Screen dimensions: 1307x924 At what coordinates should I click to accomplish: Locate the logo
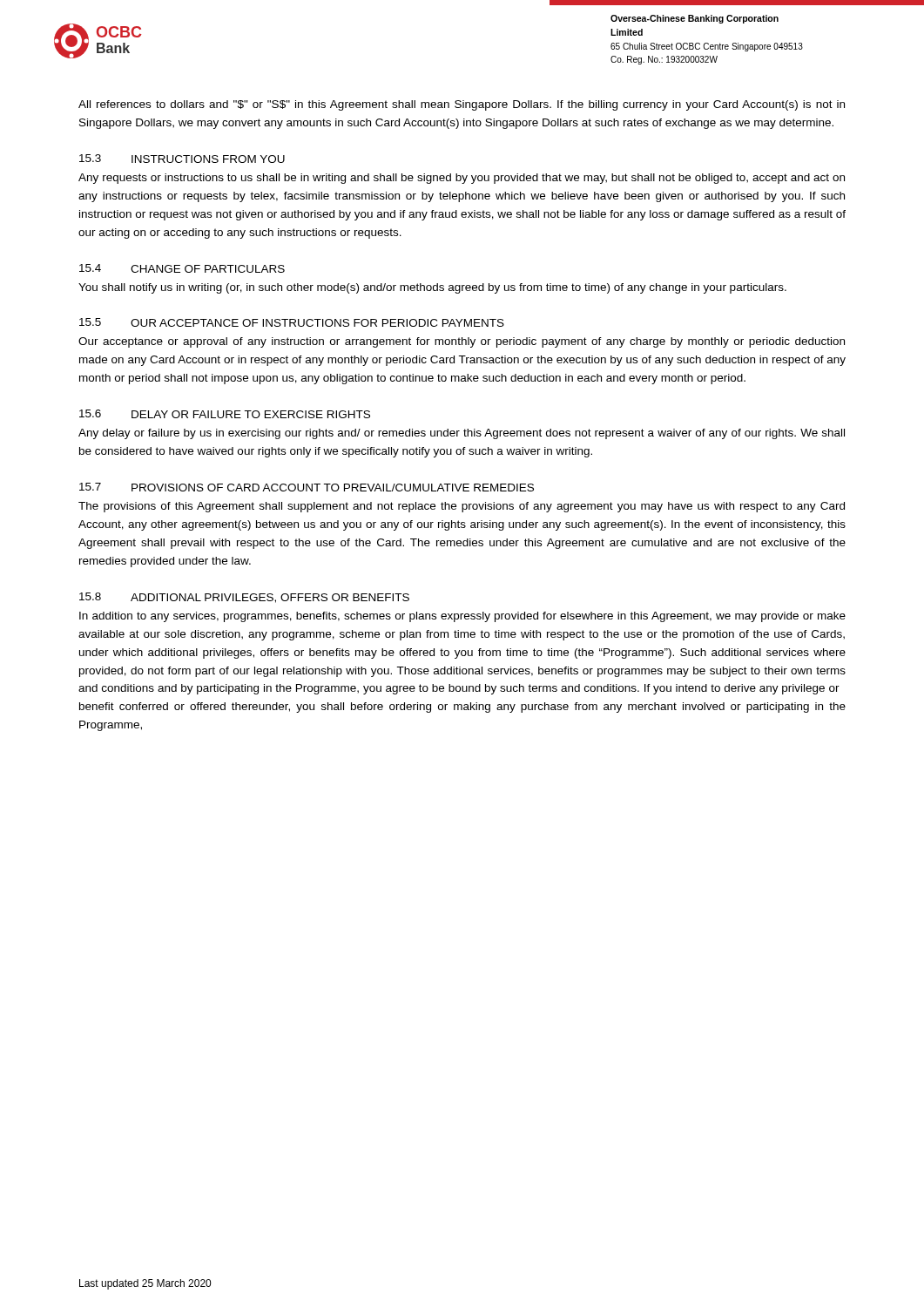click(131, 43)
